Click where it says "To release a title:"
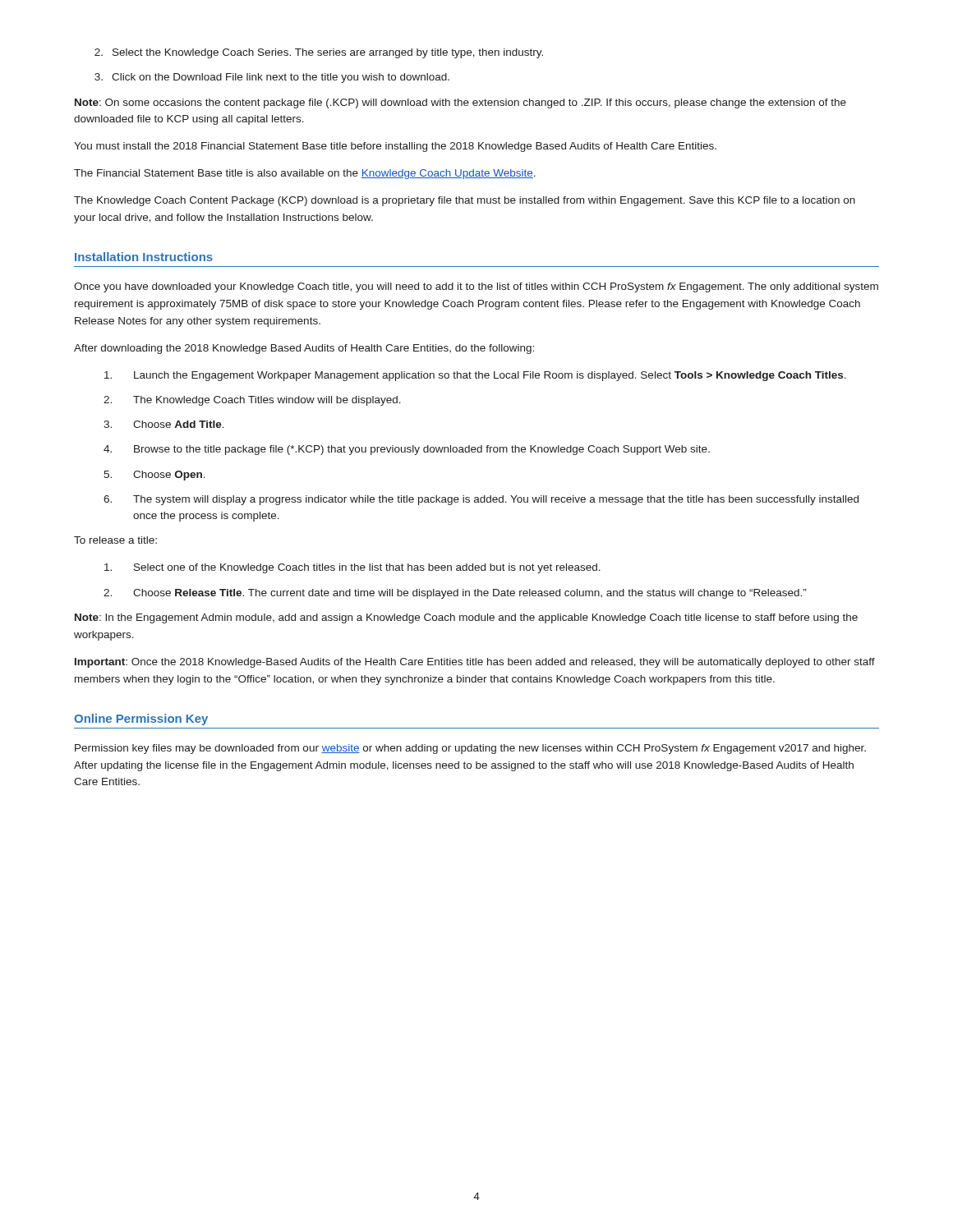Screen dimensions: 1232x953 click(x=116, y=540)
